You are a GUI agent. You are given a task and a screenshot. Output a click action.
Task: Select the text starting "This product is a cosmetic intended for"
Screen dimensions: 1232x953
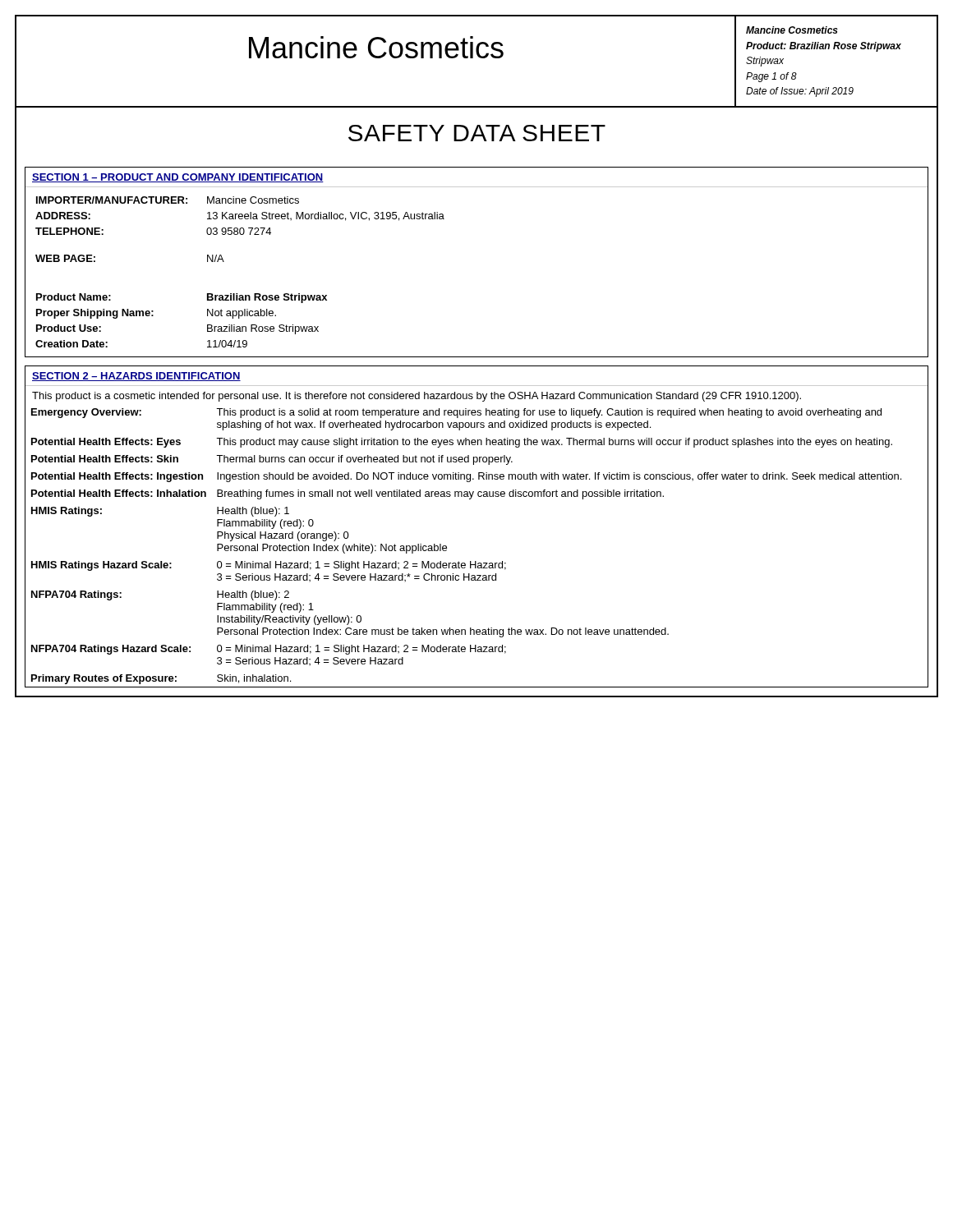[417, 395]
